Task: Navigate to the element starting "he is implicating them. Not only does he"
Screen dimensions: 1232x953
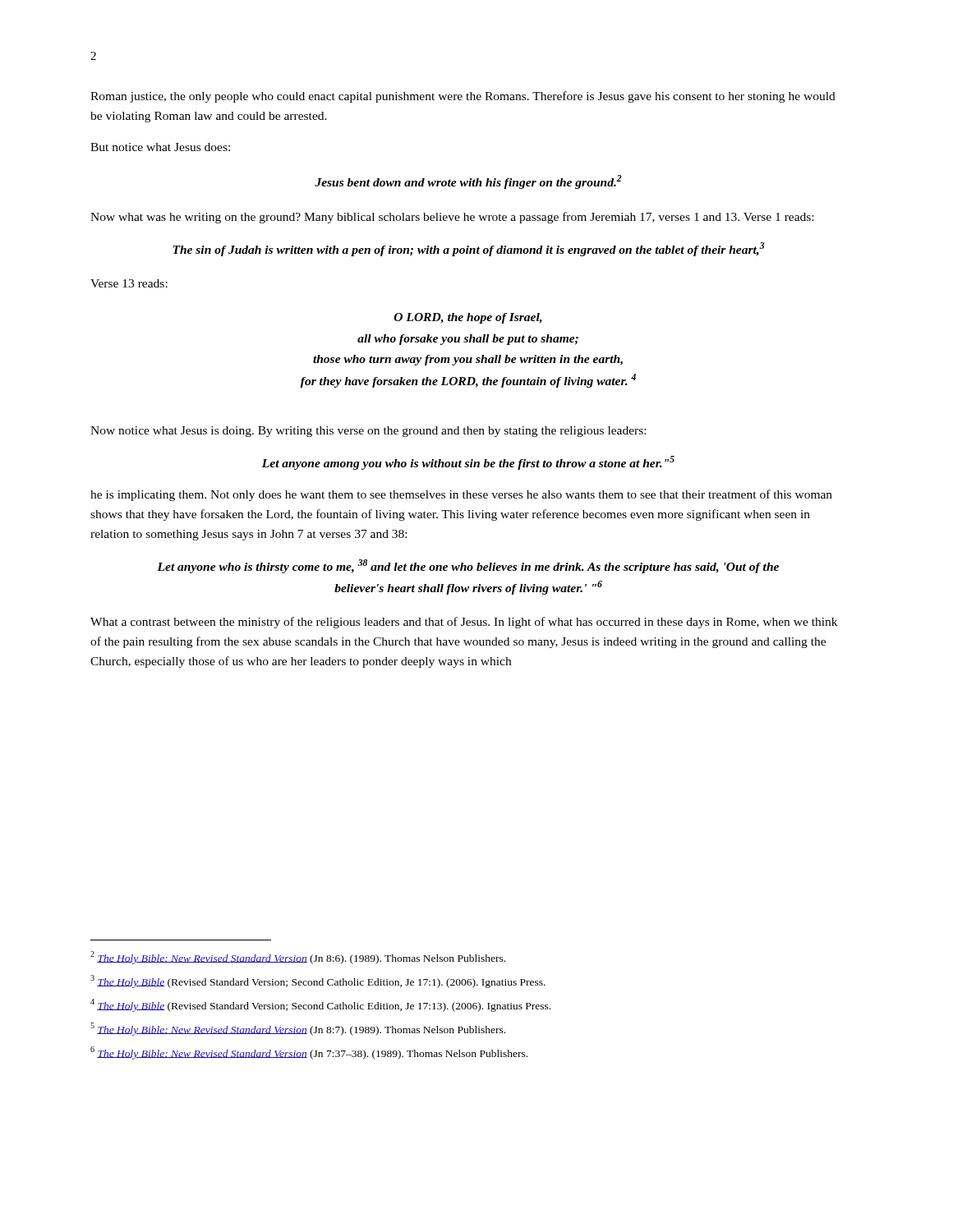Action: (x=461, y=513)
